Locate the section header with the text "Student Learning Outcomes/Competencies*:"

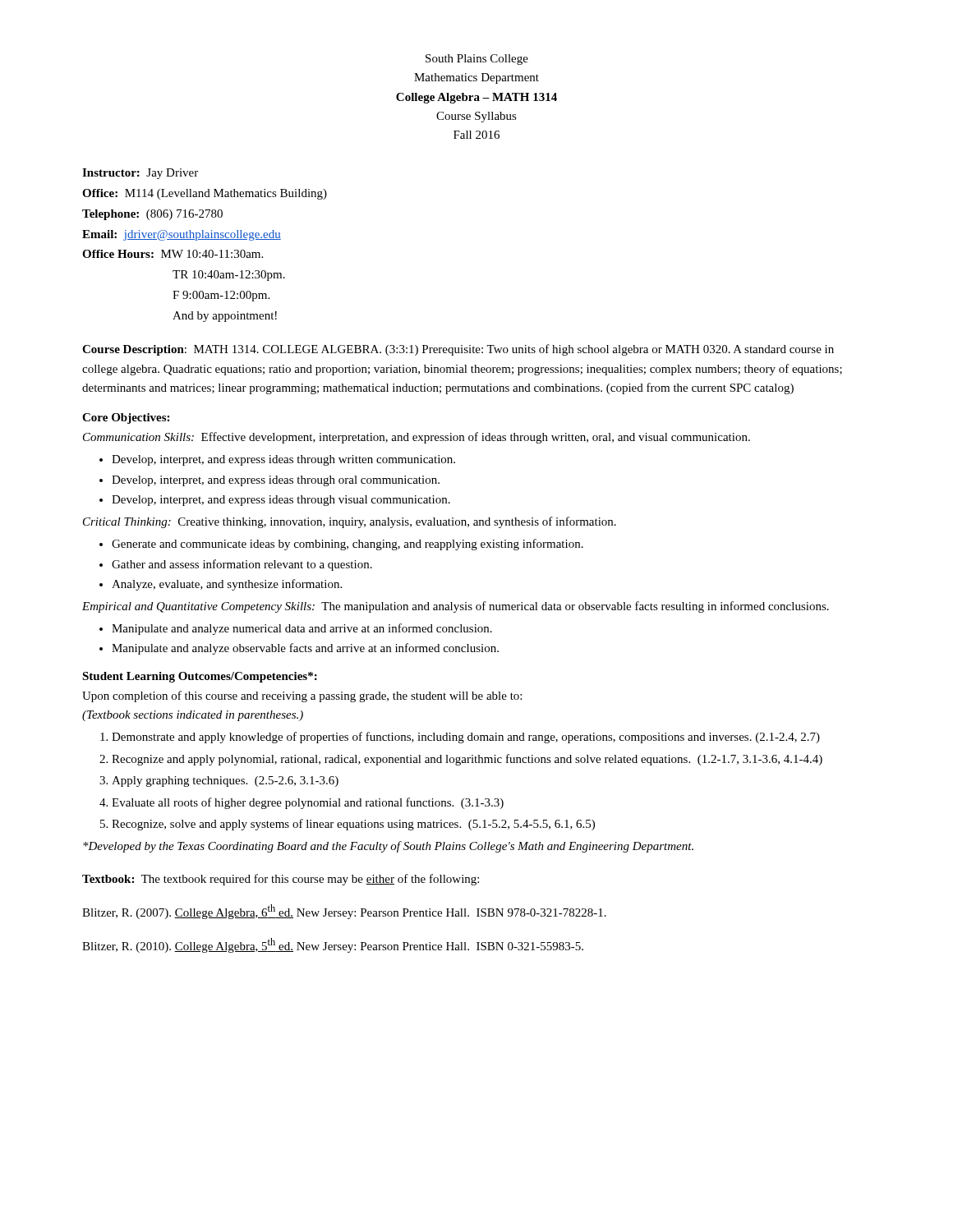pyautogui.click(x=200, y=676)
